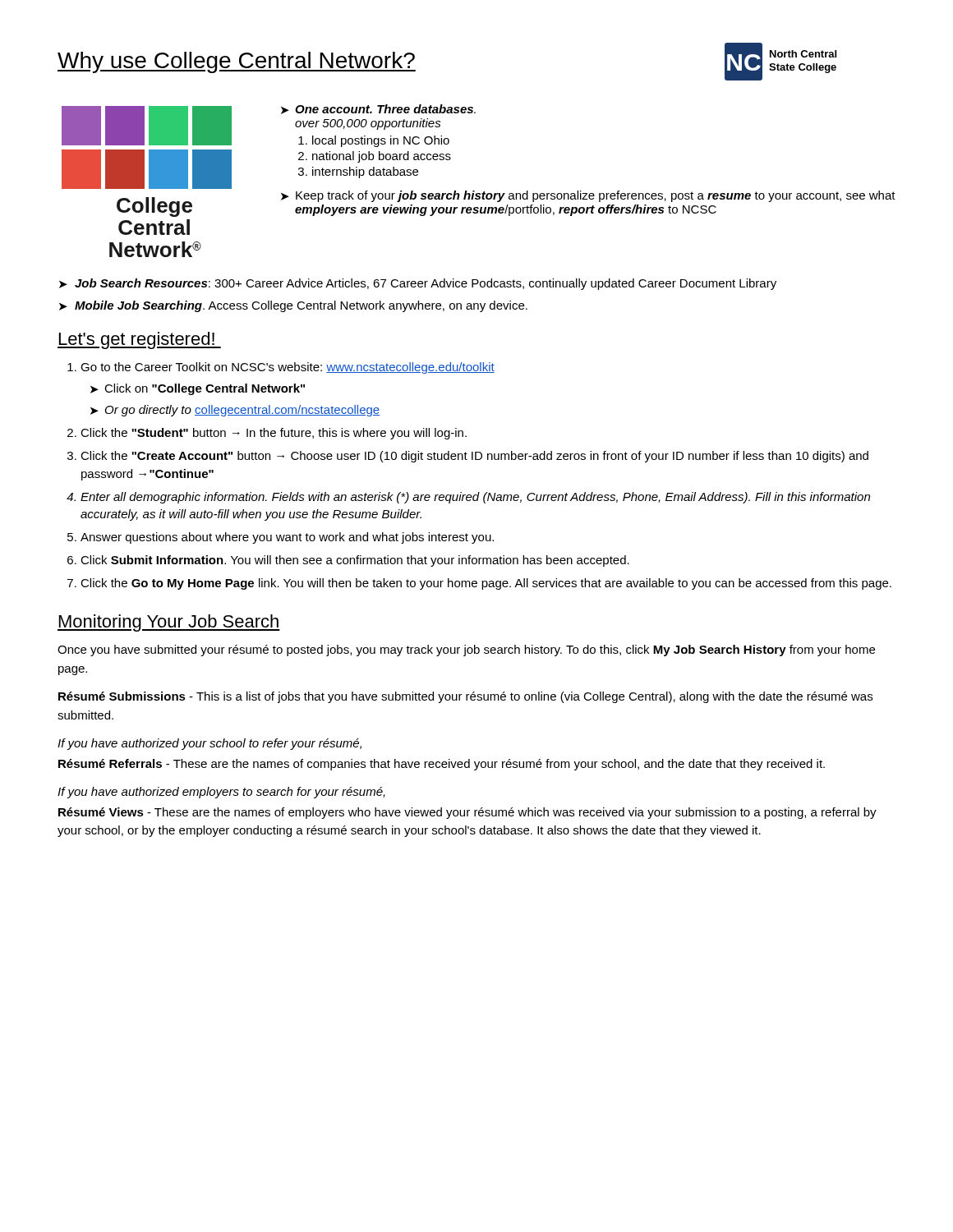Point to the element starting "Let's get registered!"
The height and width of the screenshot is (1232, 953).
(x=139, y=340)
